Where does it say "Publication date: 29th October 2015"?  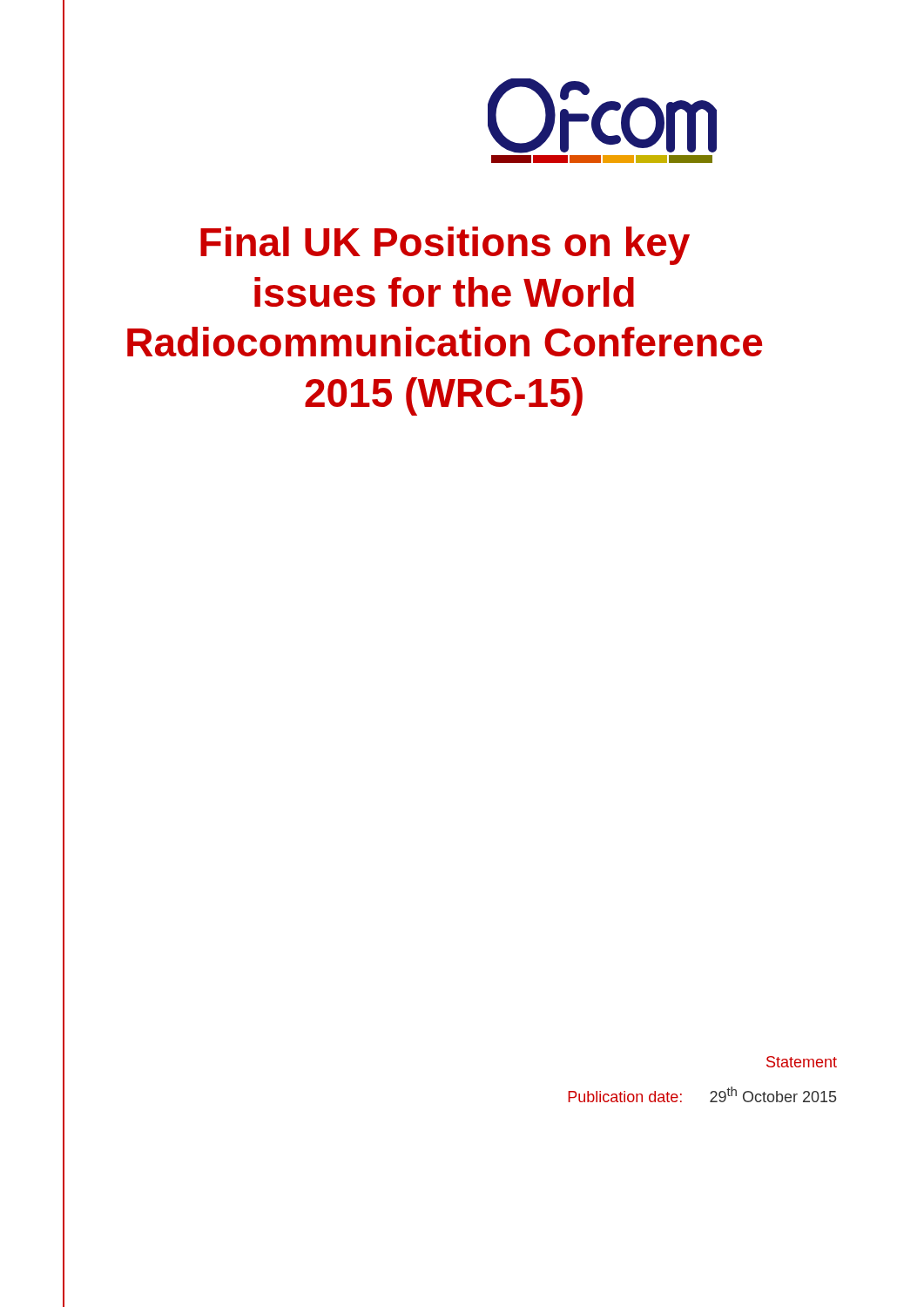point(702,1095)
